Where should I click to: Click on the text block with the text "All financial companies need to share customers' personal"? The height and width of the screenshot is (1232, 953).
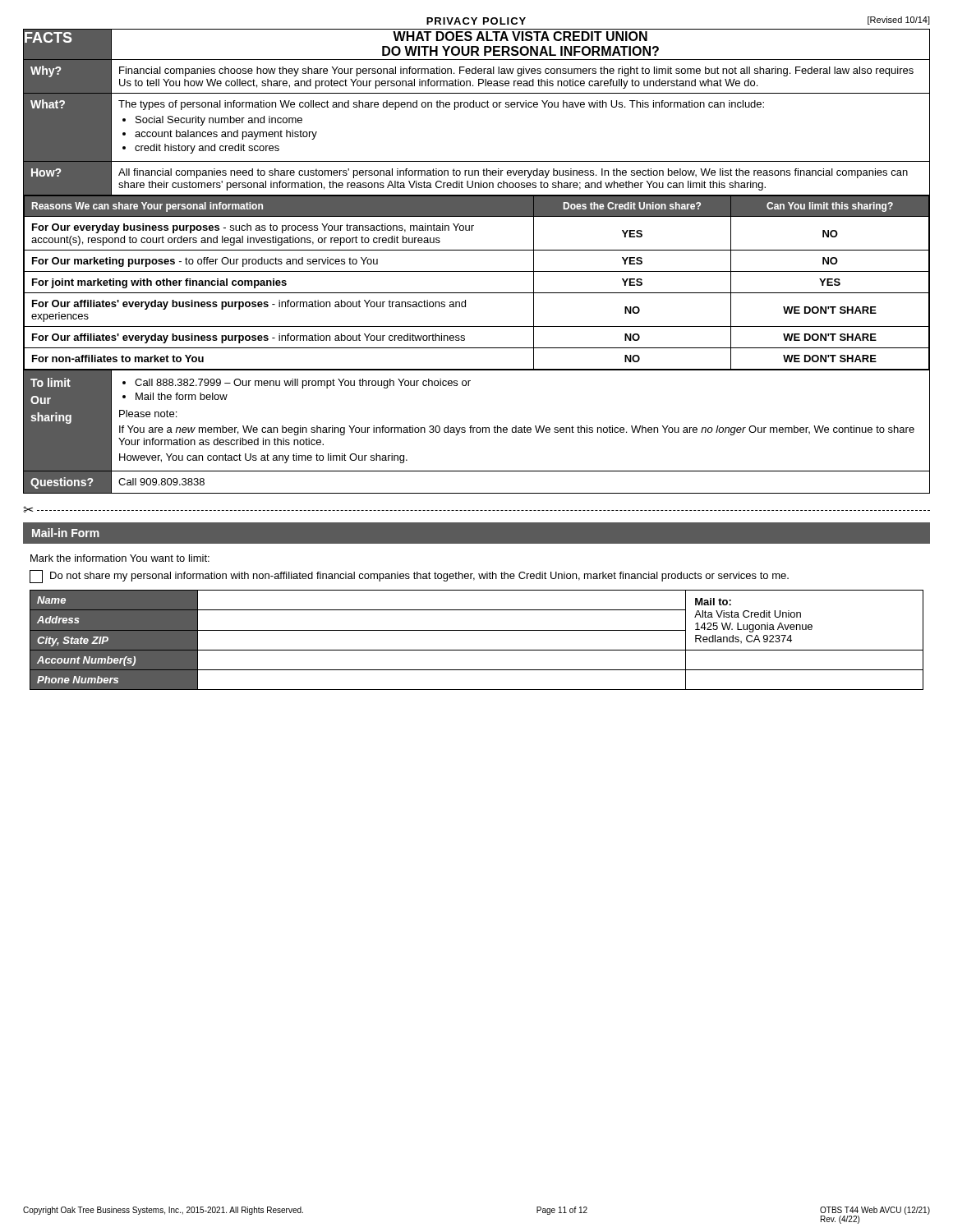point(513,178)
